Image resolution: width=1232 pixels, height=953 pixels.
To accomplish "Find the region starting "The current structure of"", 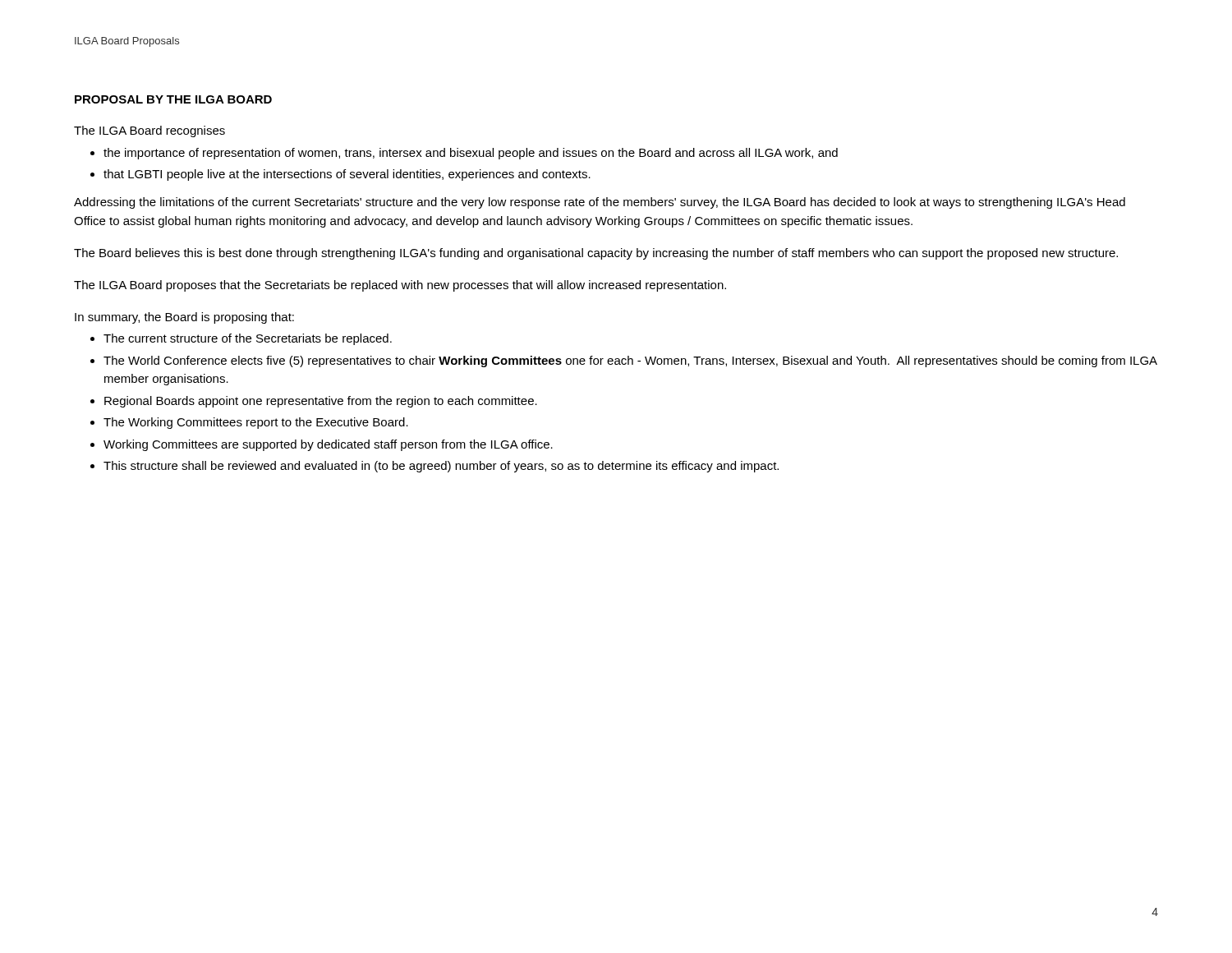I will tap(248, 338).
